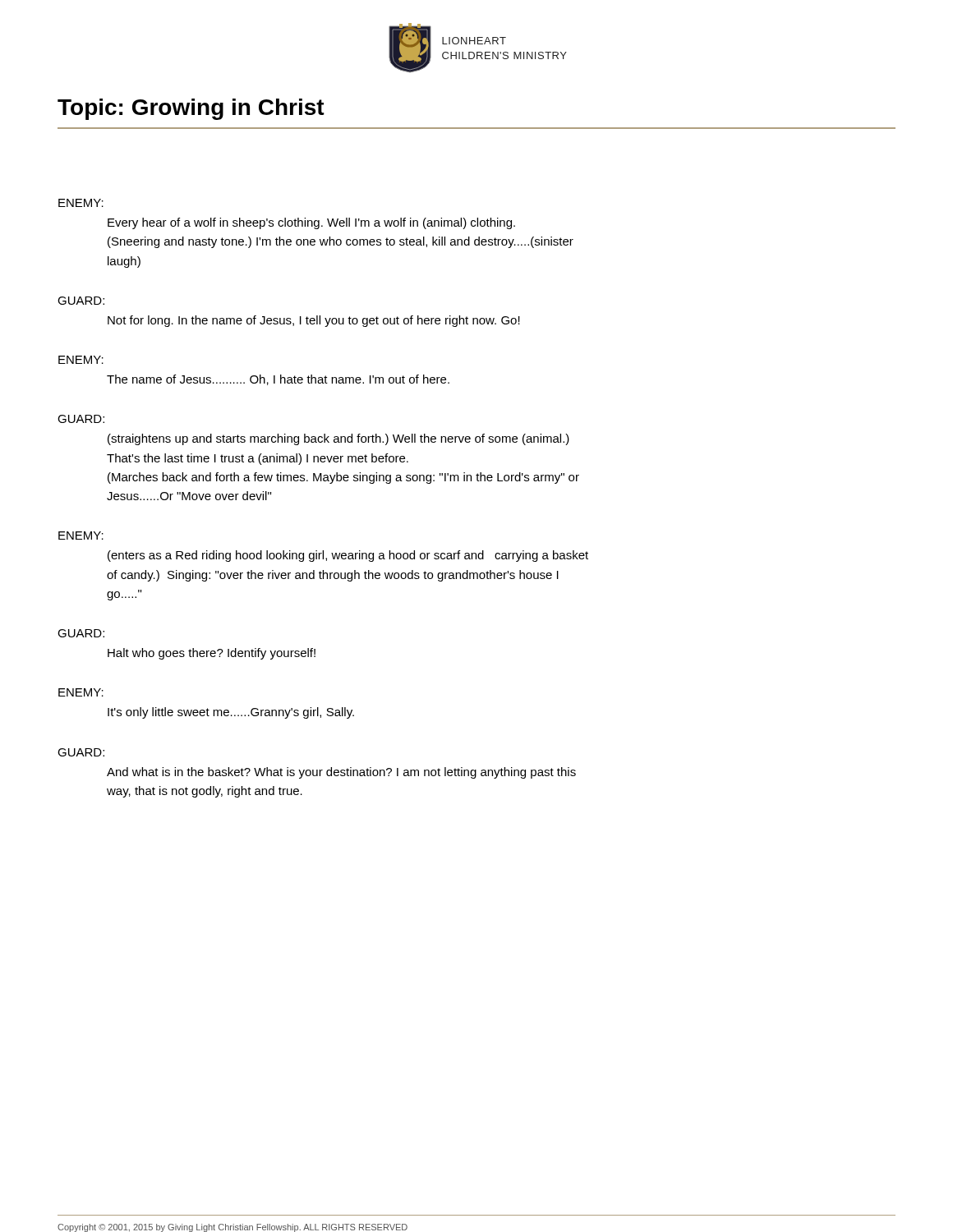
Task: Click on the text block that reads "Not for long. In the"
Action: click(x=314, y=320)
